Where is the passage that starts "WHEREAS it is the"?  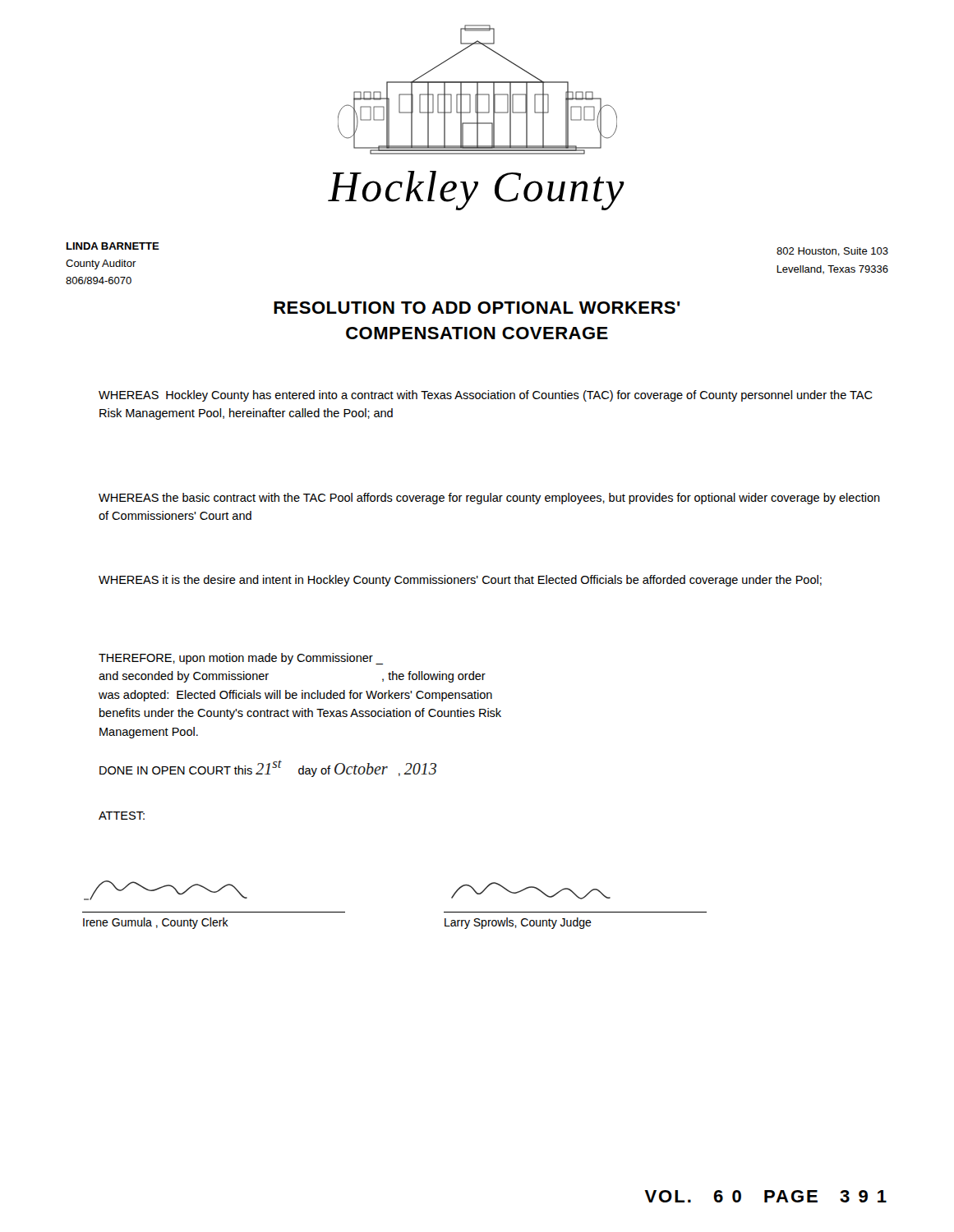pos(460,580)
